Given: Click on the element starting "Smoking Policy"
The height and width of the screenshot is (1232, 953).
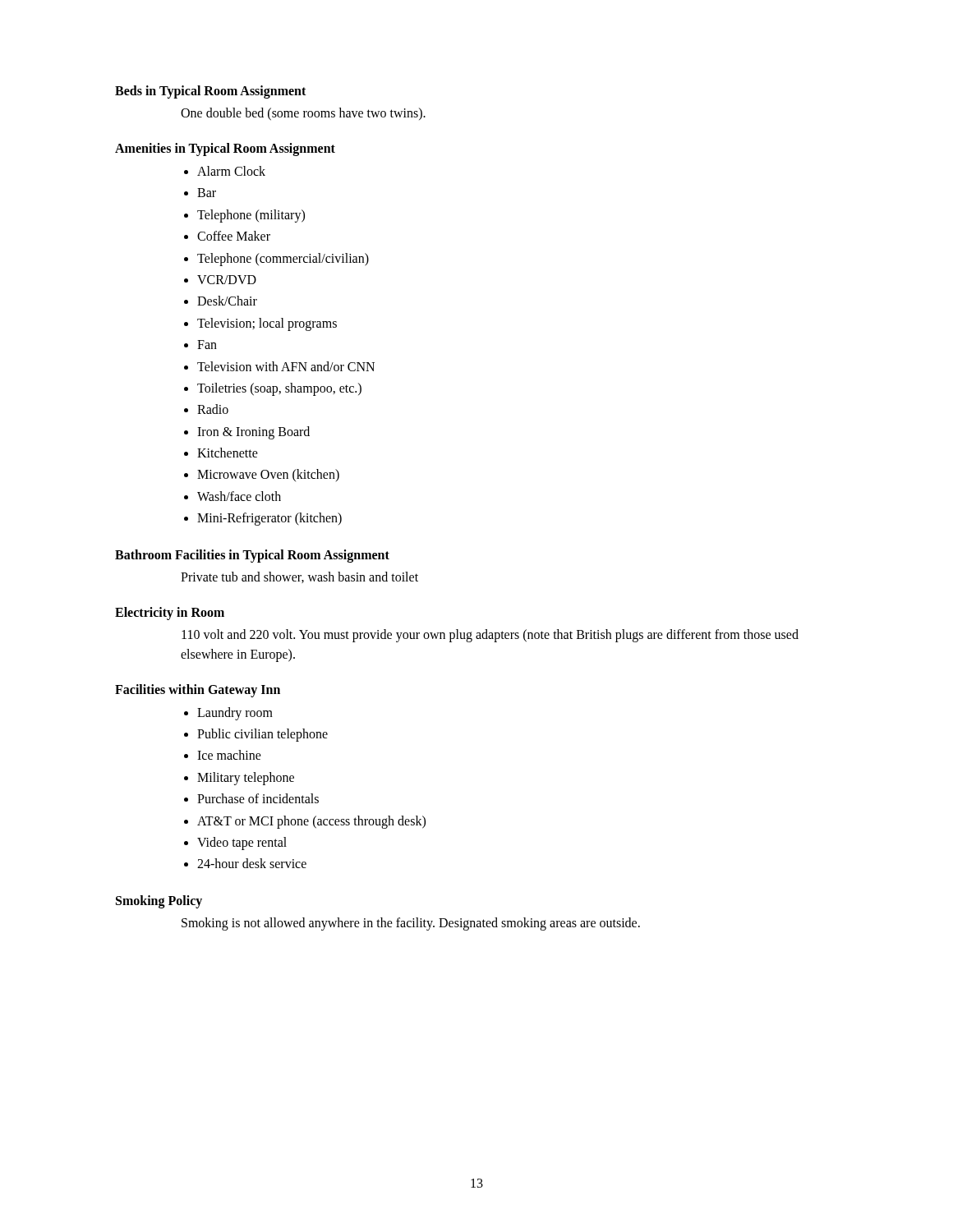Looking at the screenshot, I should pos(159,900).
